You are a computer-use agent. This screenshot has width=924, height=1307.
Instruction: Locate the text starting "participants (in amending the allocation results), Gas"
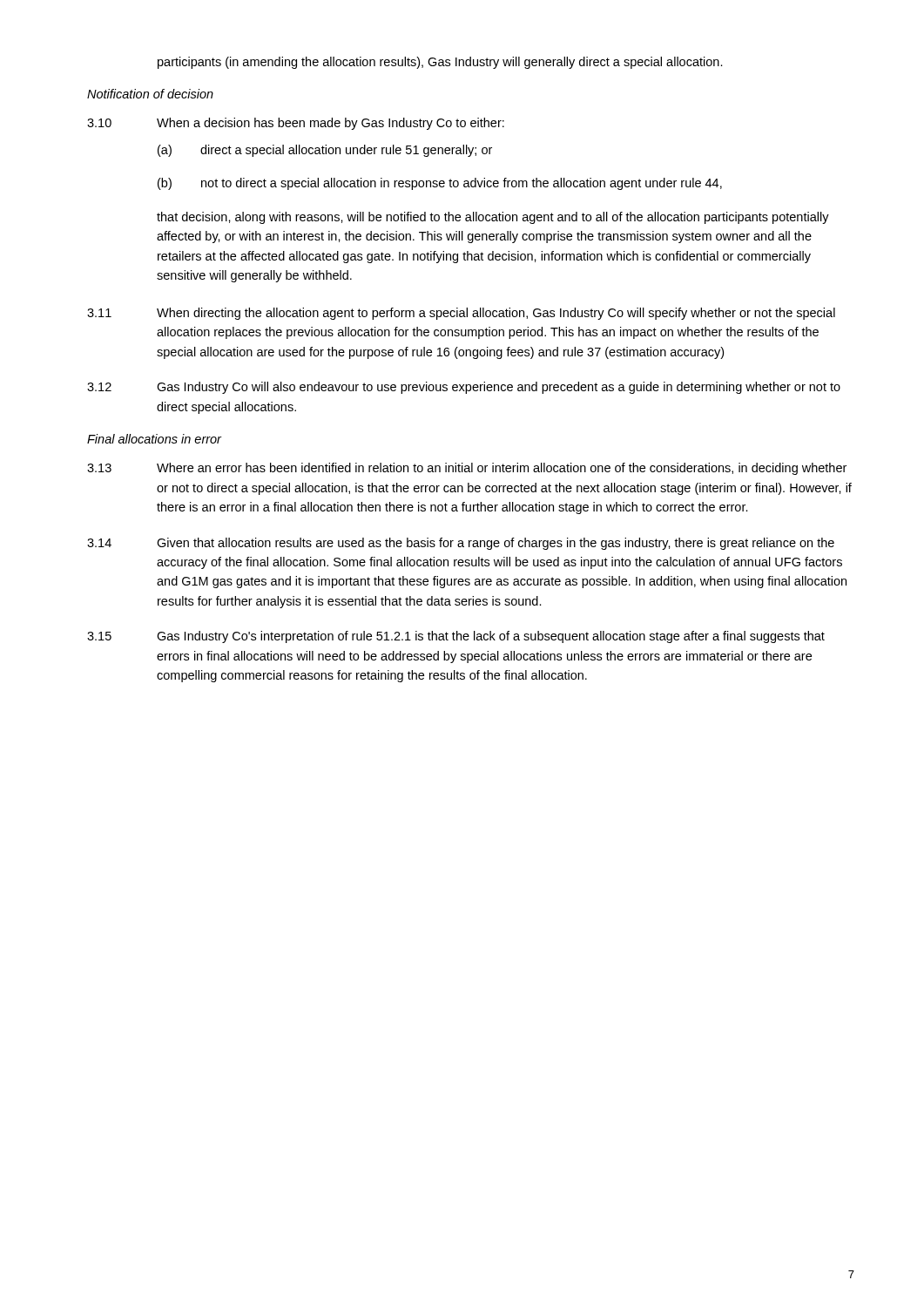pos(440,62)
